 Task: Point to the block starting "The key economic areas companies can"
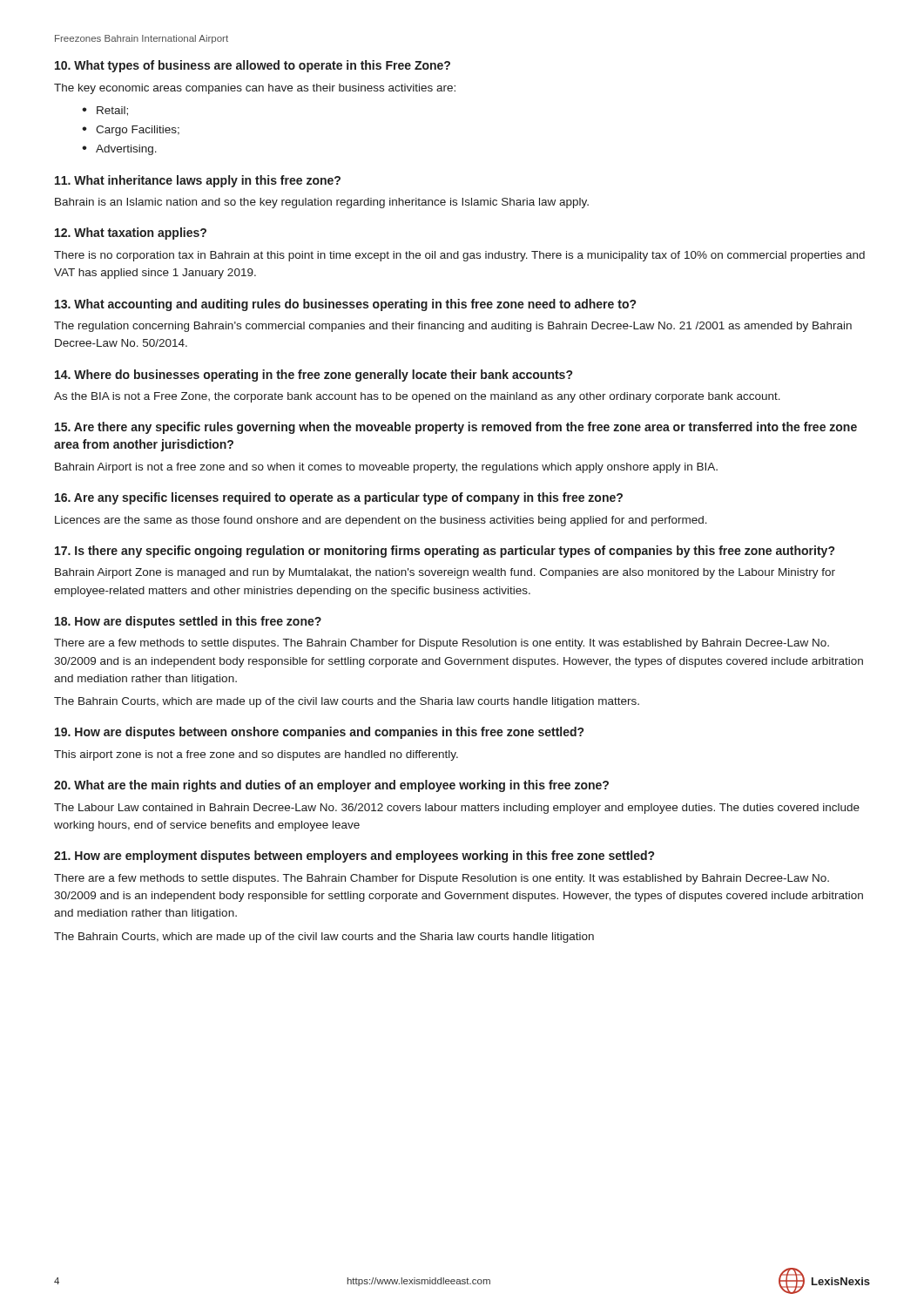click(255, 87)
